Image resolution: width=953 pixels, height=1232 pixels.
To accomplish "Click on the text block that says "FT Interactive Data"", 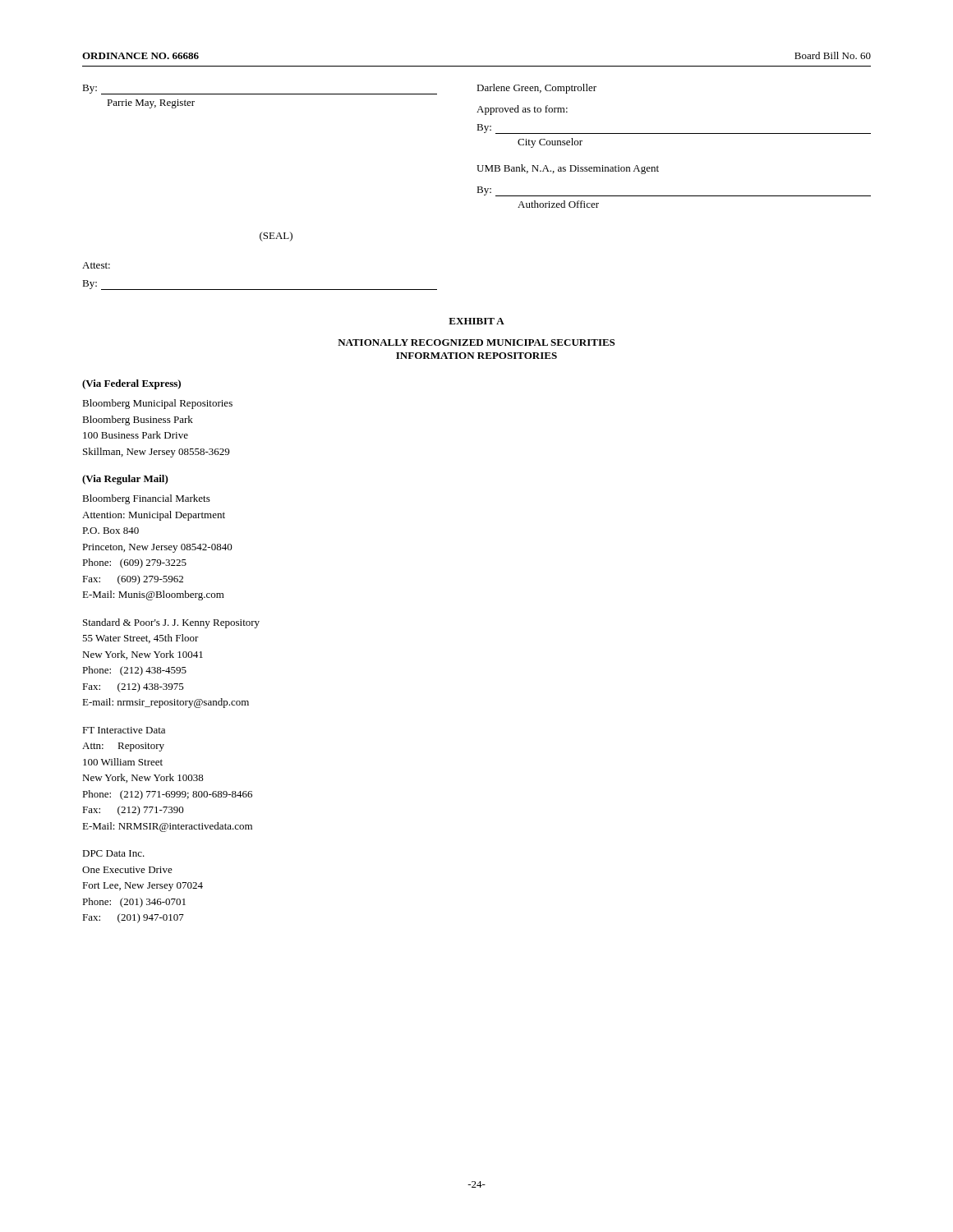I will tap(167, 777).
